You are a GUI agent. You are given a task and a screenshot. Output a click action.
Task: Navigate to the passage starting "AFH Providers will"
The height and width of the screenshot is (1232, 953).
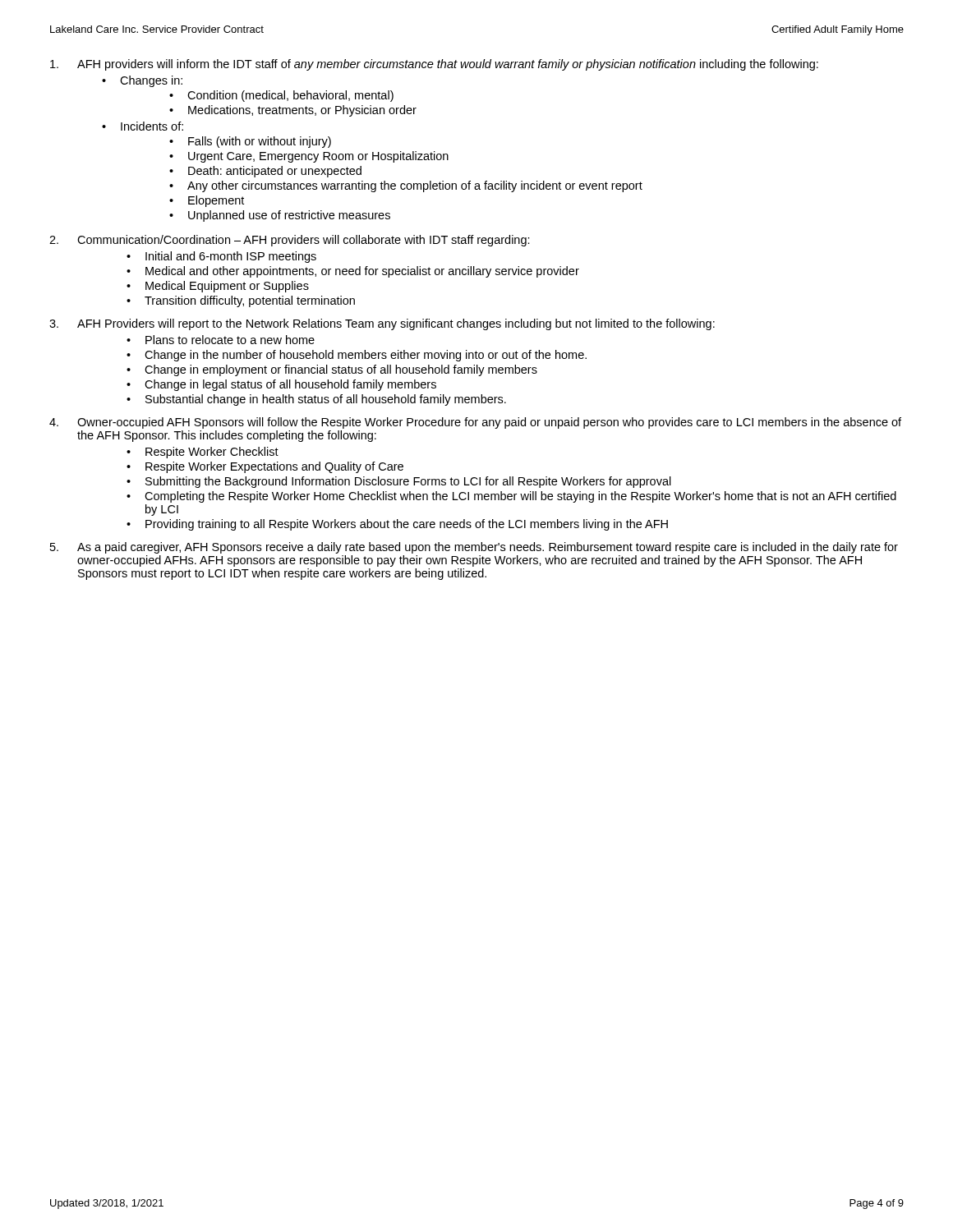click(x=490, y=362)
